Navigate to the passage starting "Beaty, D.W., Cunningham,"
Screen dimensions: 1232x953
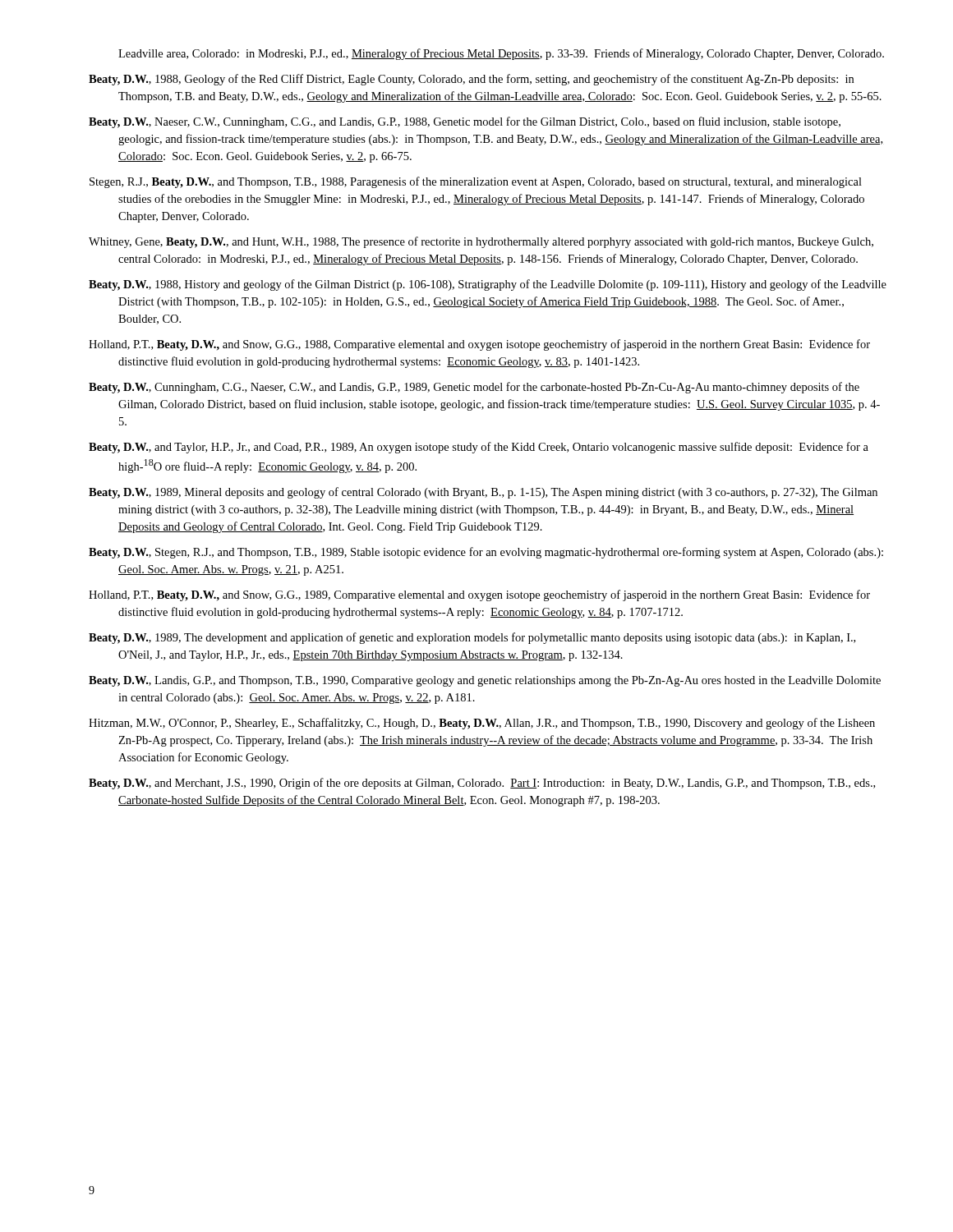485,404
